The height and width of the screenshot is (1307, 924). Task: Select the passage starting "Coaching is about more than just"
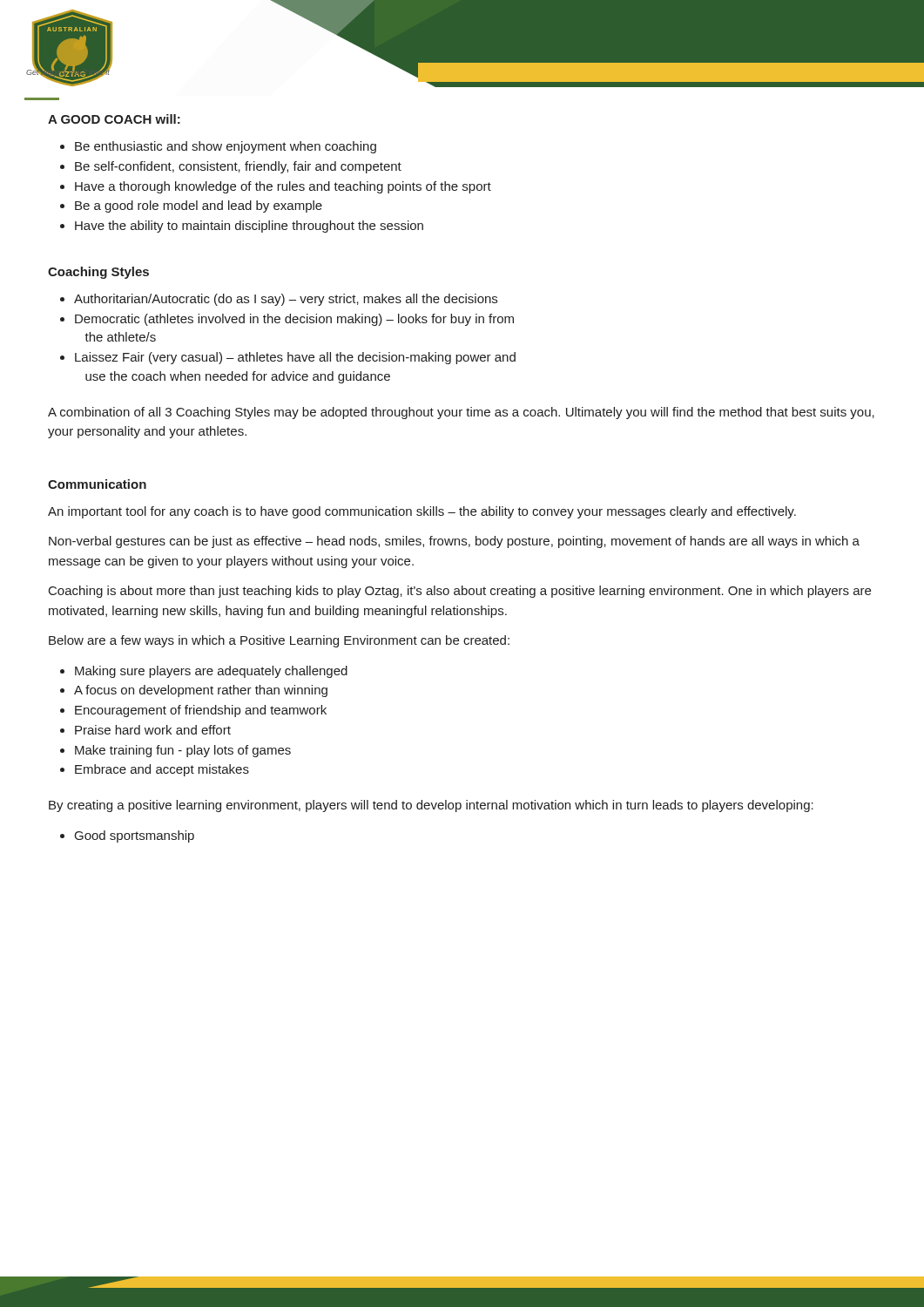pos(460,600)
